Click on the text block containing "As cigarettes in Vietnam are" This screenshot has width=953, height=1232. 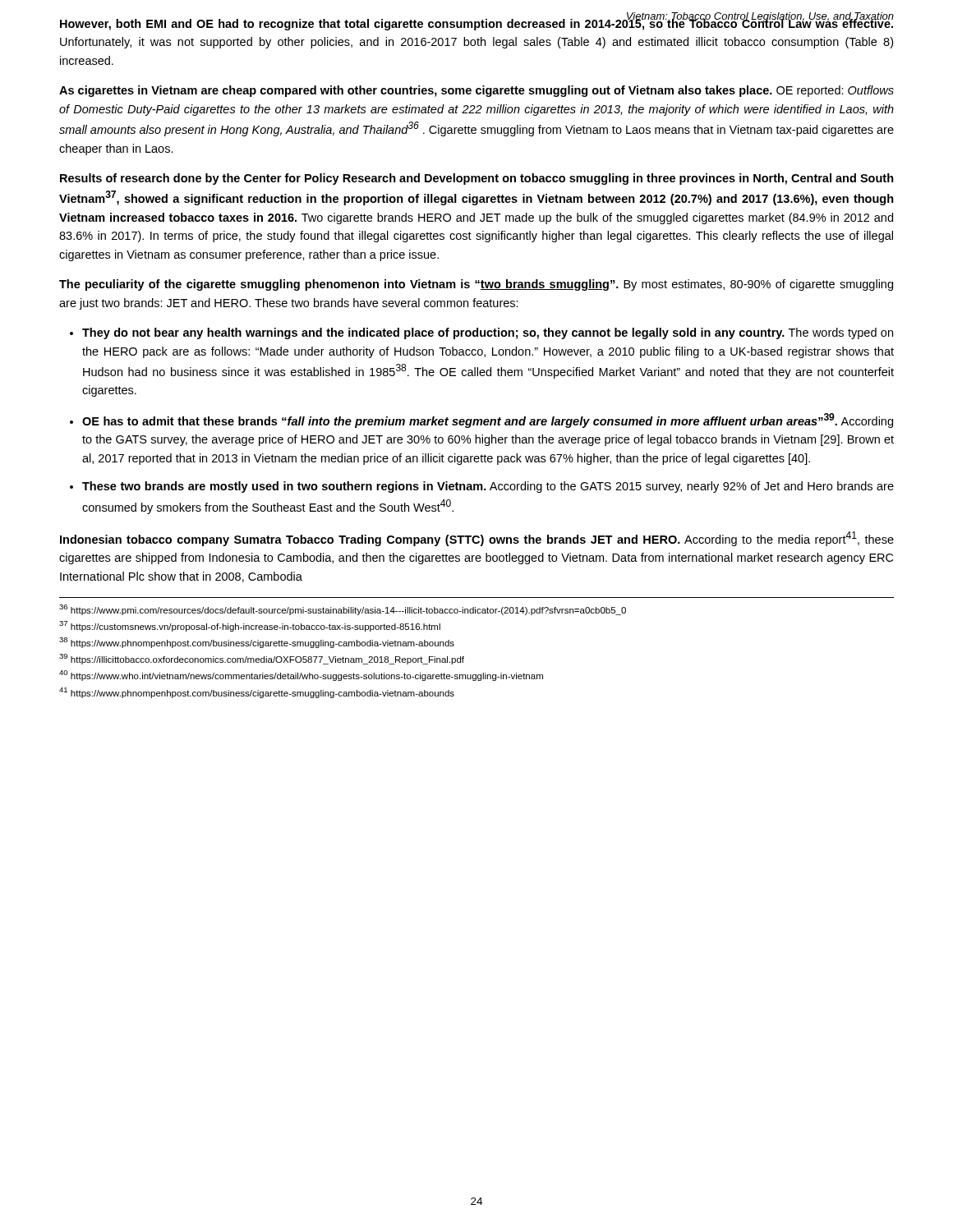[476, 120]
